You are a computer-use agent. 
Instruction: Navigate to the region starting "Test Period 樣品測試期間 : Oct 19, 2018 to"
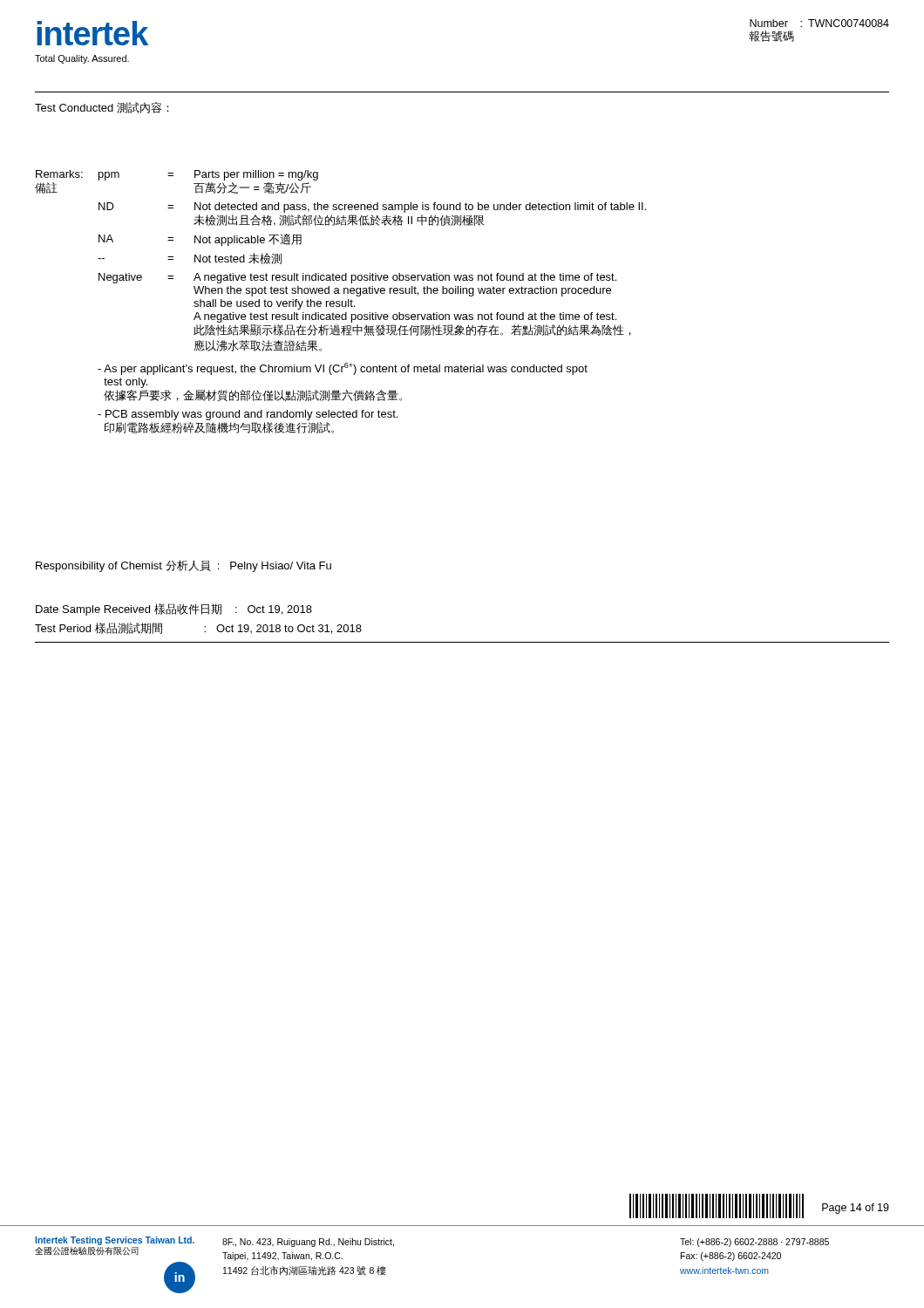click(x=198, y=628)
